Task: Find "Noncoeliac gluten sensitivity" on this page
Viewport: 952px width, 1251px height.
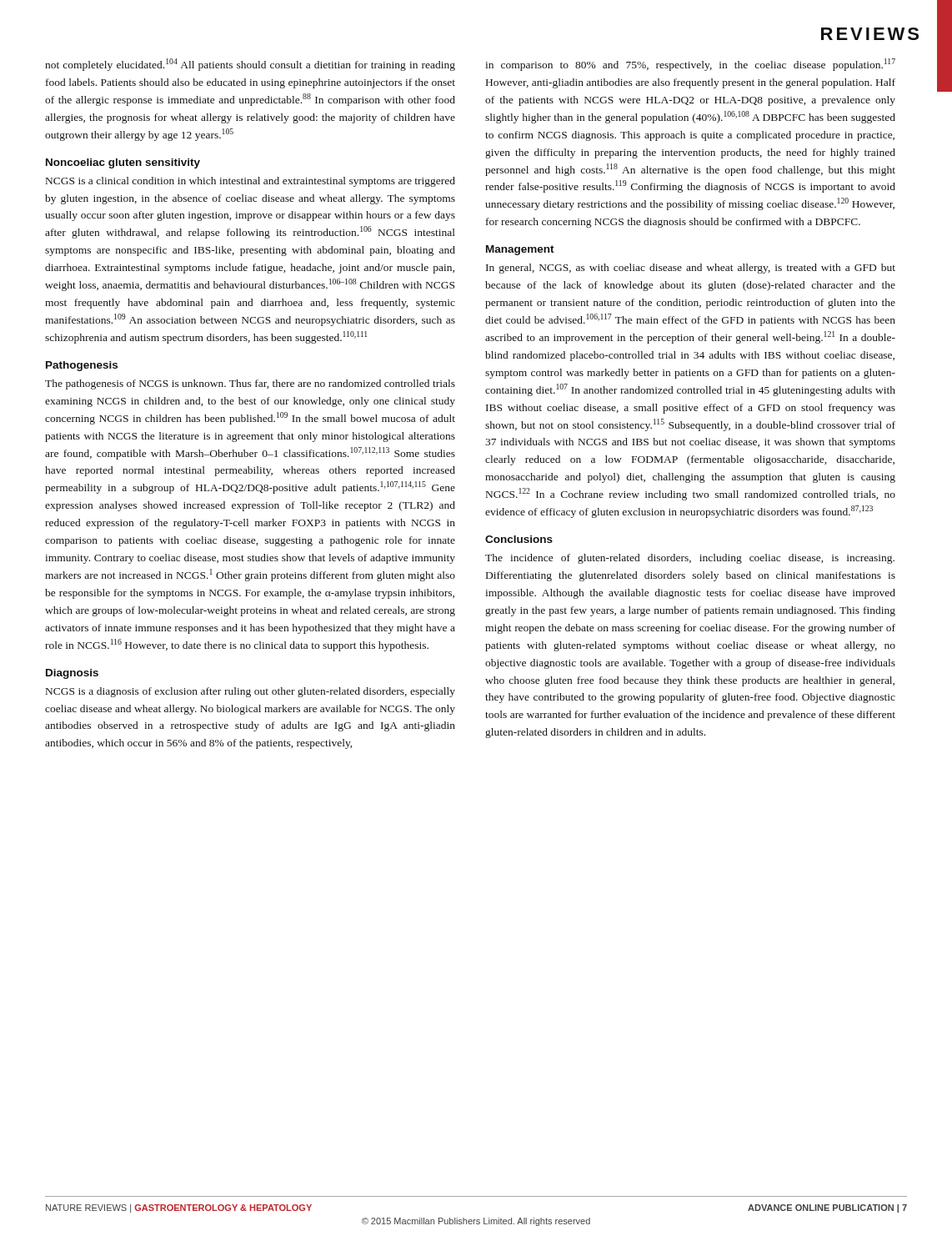Action: [x=123, y=162]
